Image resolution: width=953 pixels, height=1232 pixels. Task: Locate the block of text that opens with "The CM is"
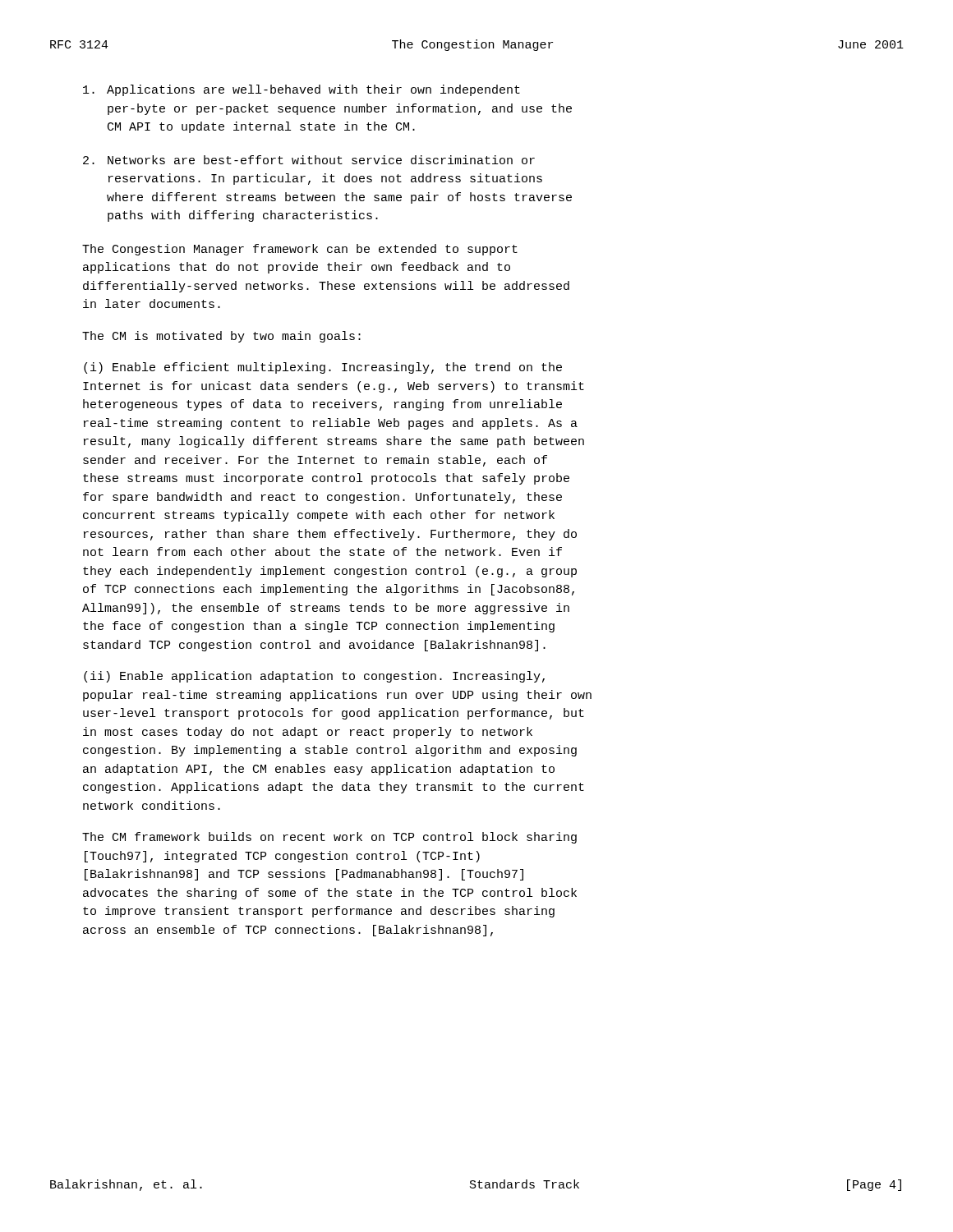[x=223, y=337]
